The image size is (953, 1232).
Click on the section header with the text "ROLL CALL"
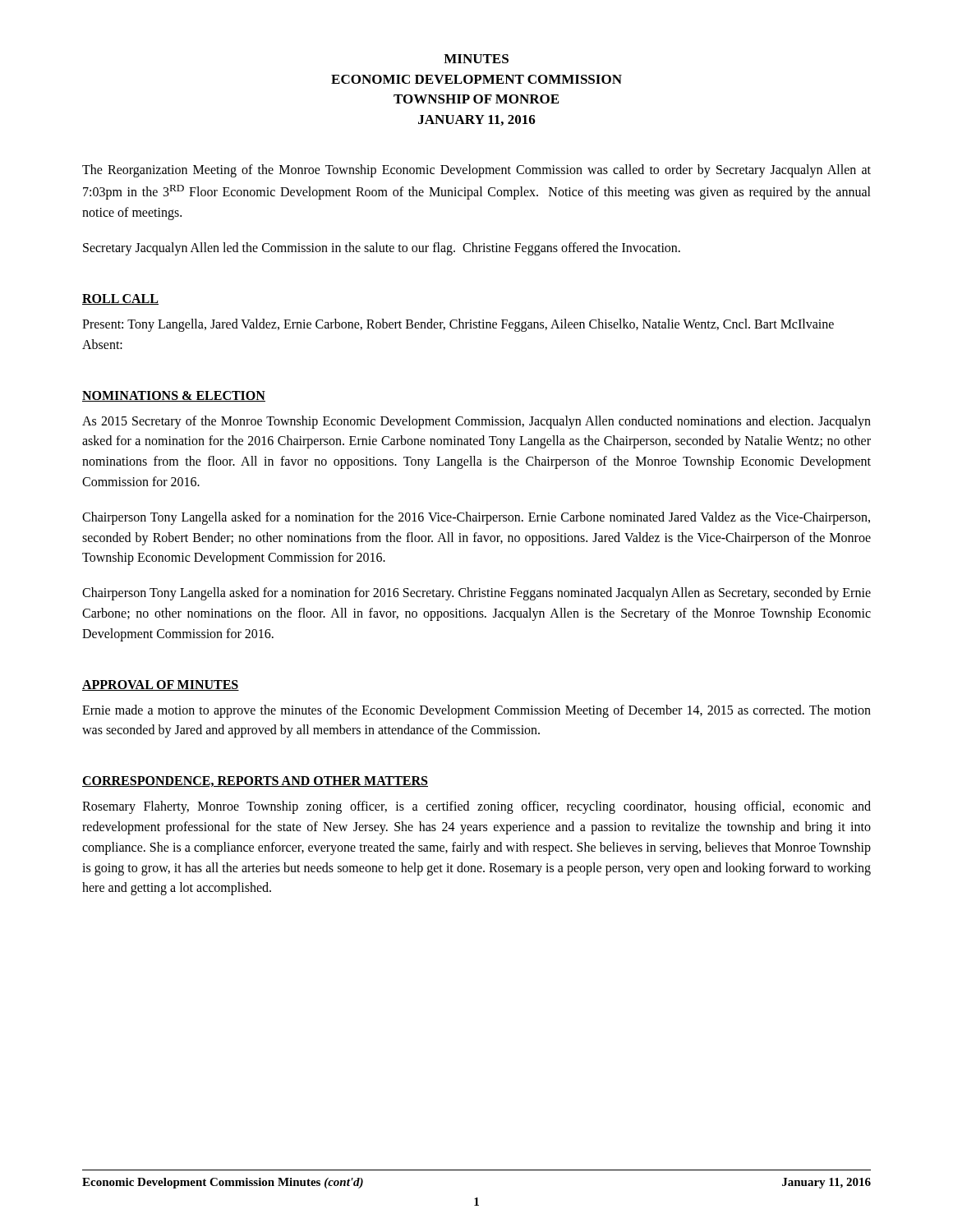click(120, 299)
